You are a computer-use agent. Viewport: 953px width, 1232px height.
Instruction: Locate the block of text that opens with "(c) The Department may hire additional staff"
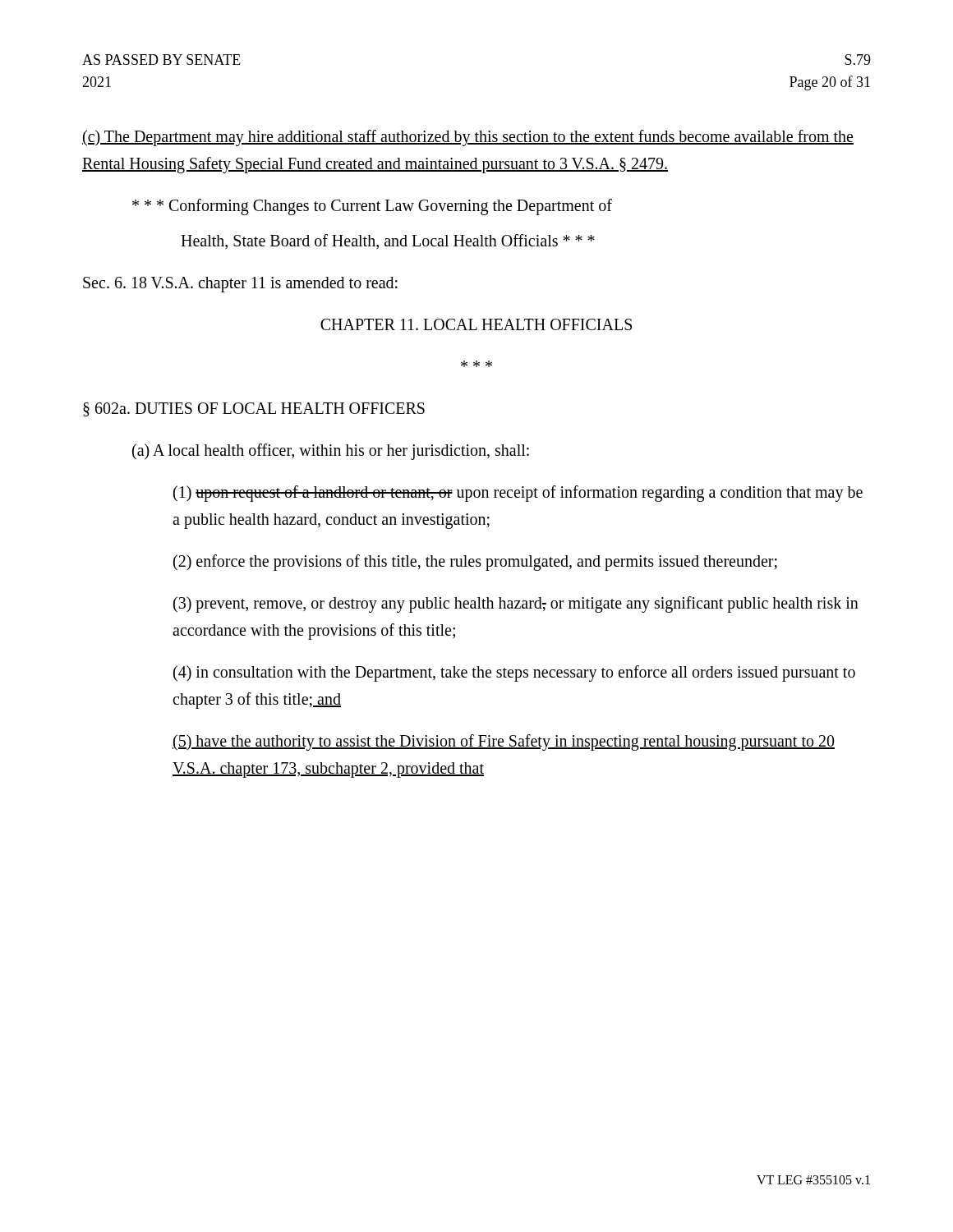[476, 150]
